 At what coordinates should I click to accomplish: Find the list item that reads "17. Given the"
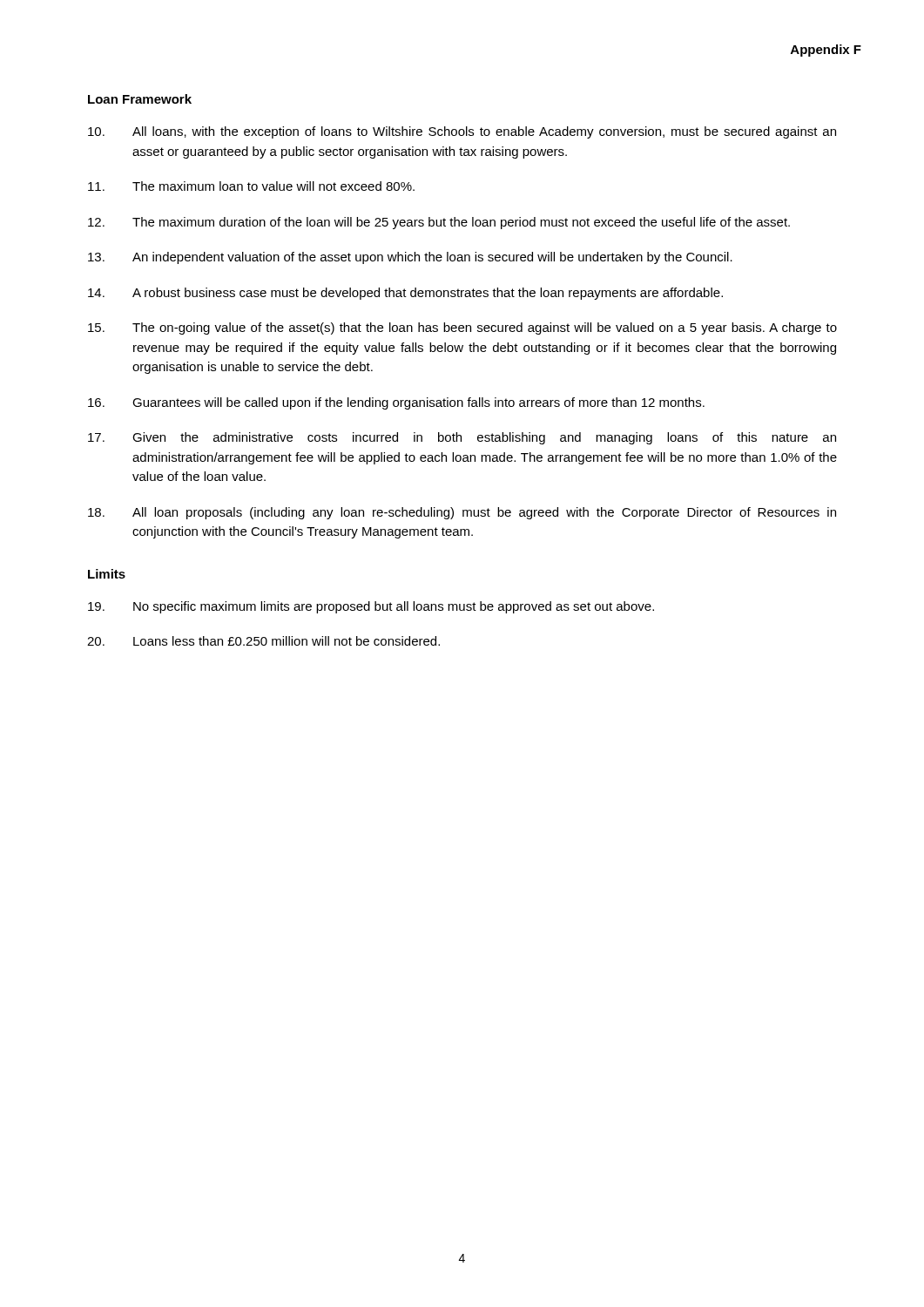pyautogui.click(x=462, y=457)
